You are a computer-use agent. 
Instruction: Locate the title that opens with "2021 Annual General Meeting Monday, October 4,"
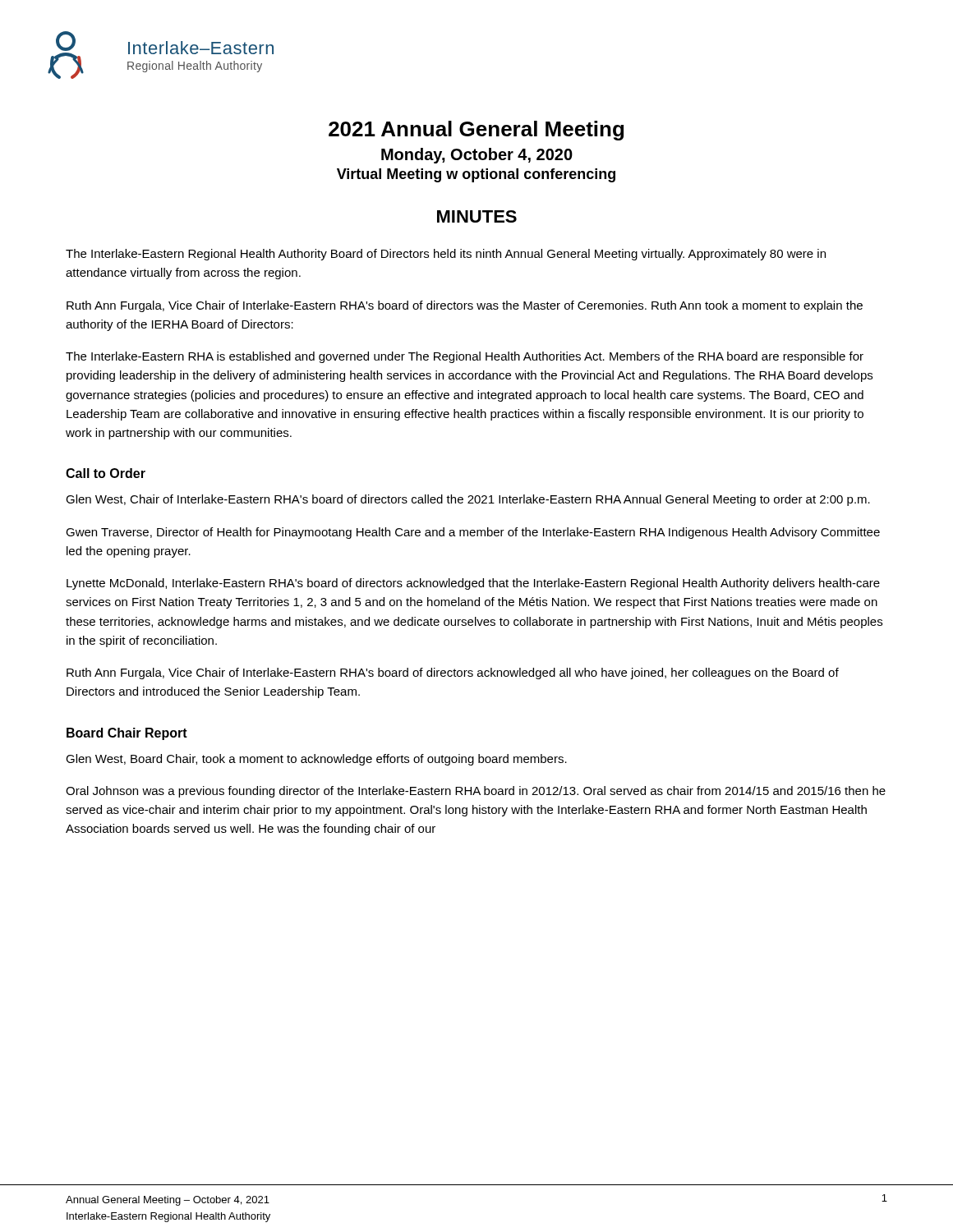click(x=476, y=150)
